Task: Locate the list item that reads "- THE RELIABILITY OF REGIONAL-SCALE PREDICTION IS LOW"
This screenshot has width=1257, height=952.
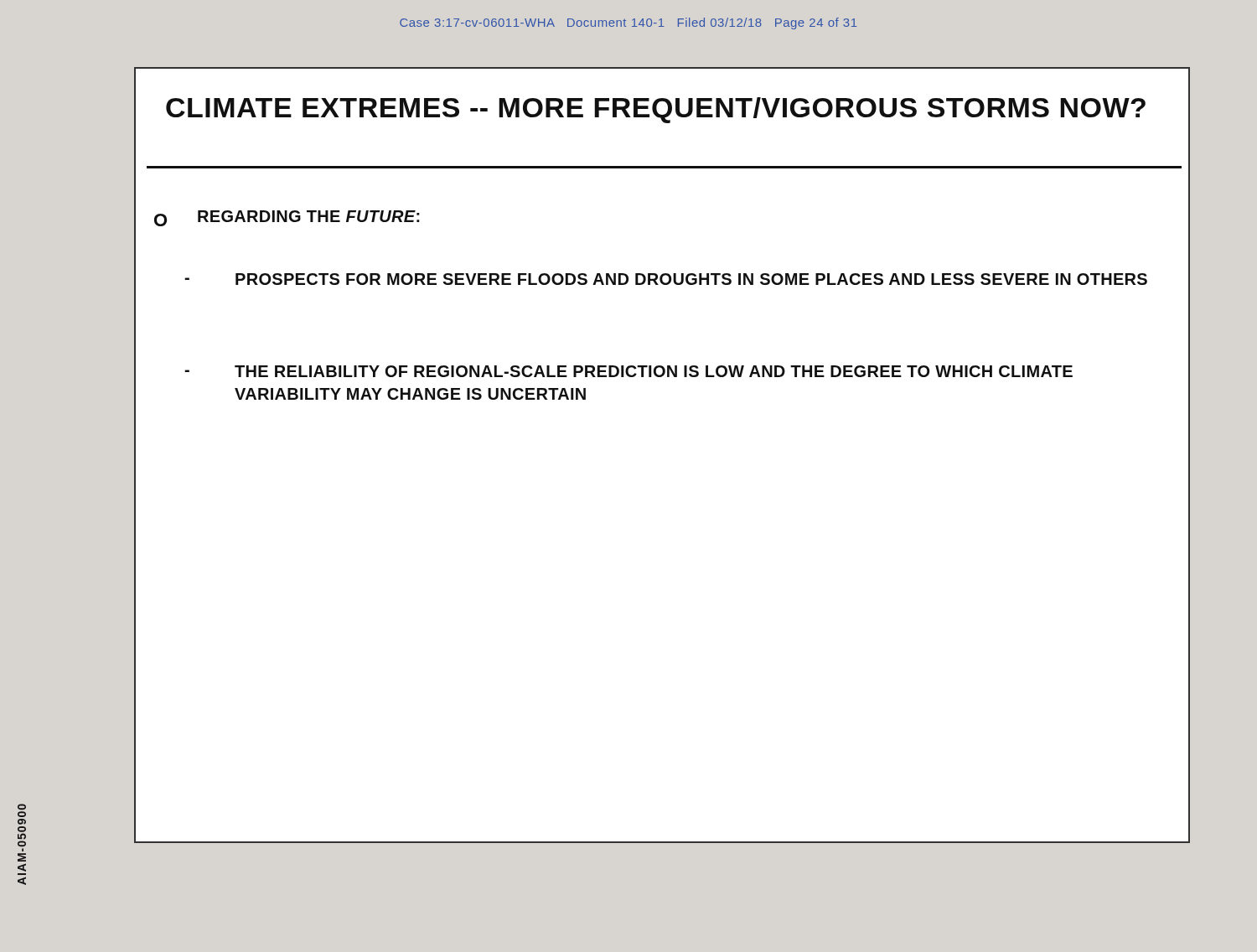Action: [x=691, y=383]
